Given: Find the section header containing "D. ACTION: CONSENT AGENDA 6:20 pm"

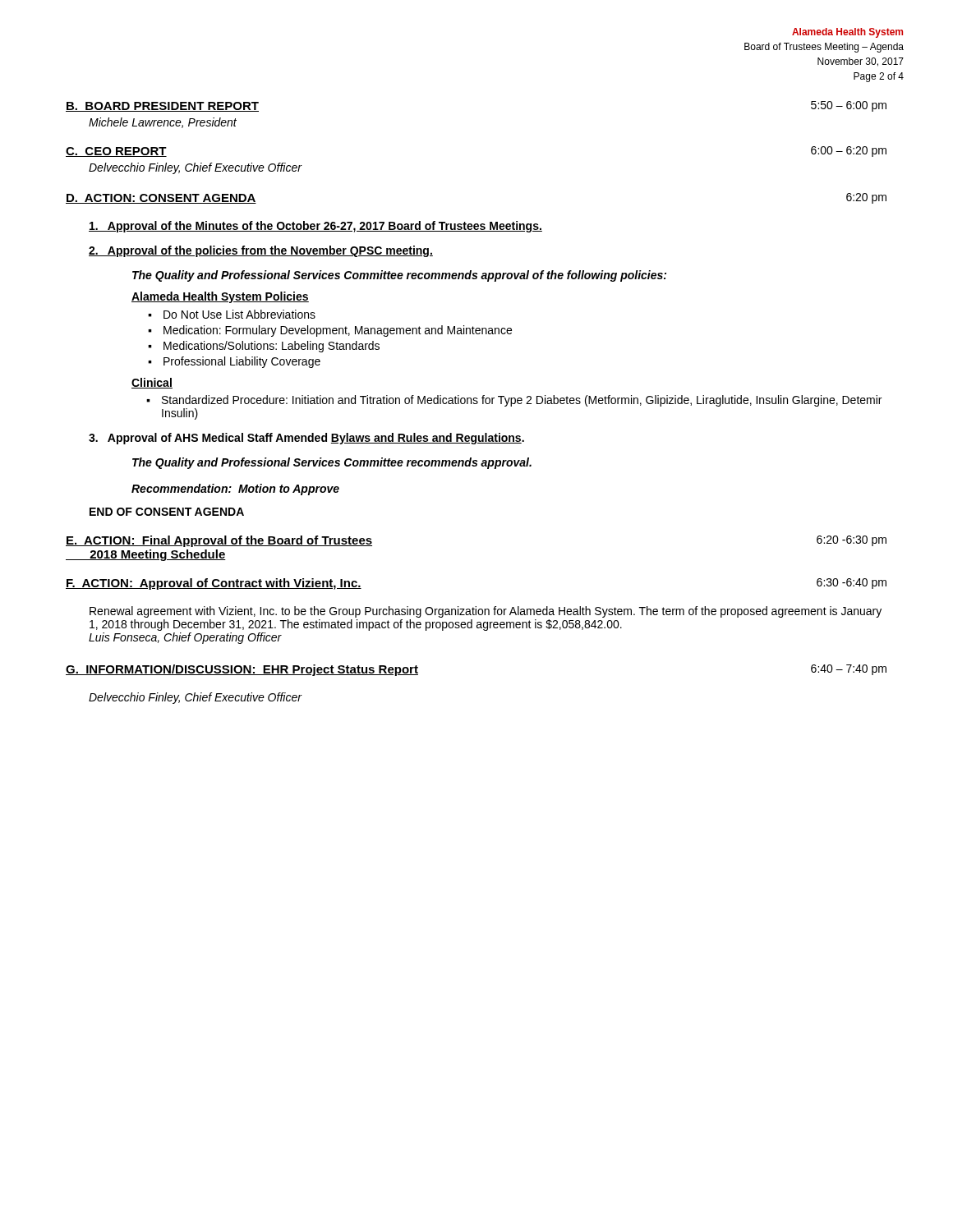Looking at the screenshot, I should coord(161,198).
